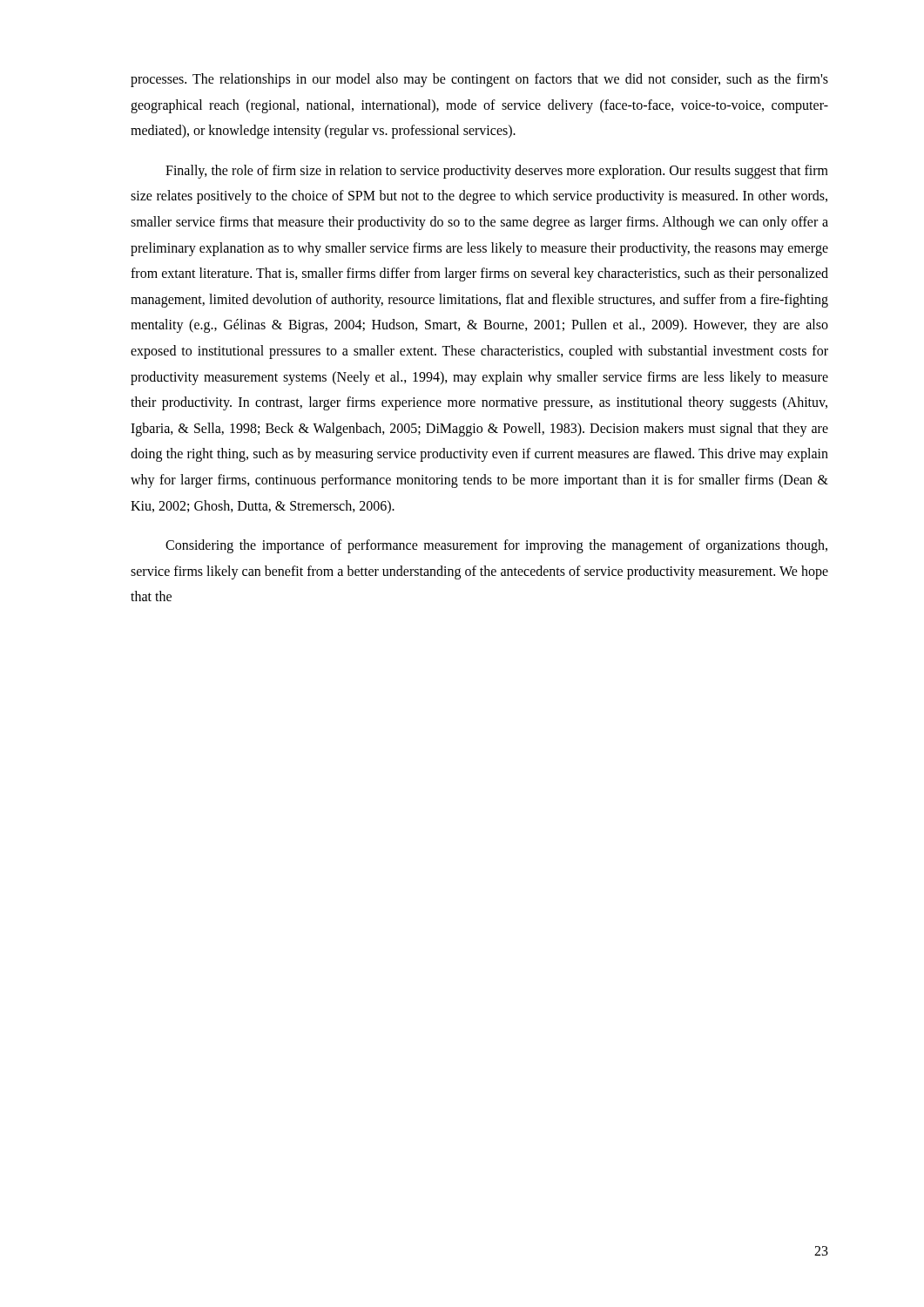This screenshot has width=924, height=1307.
Task: Find the block on this page that starts "processes. The relationships in our model"
Action: 479,105
